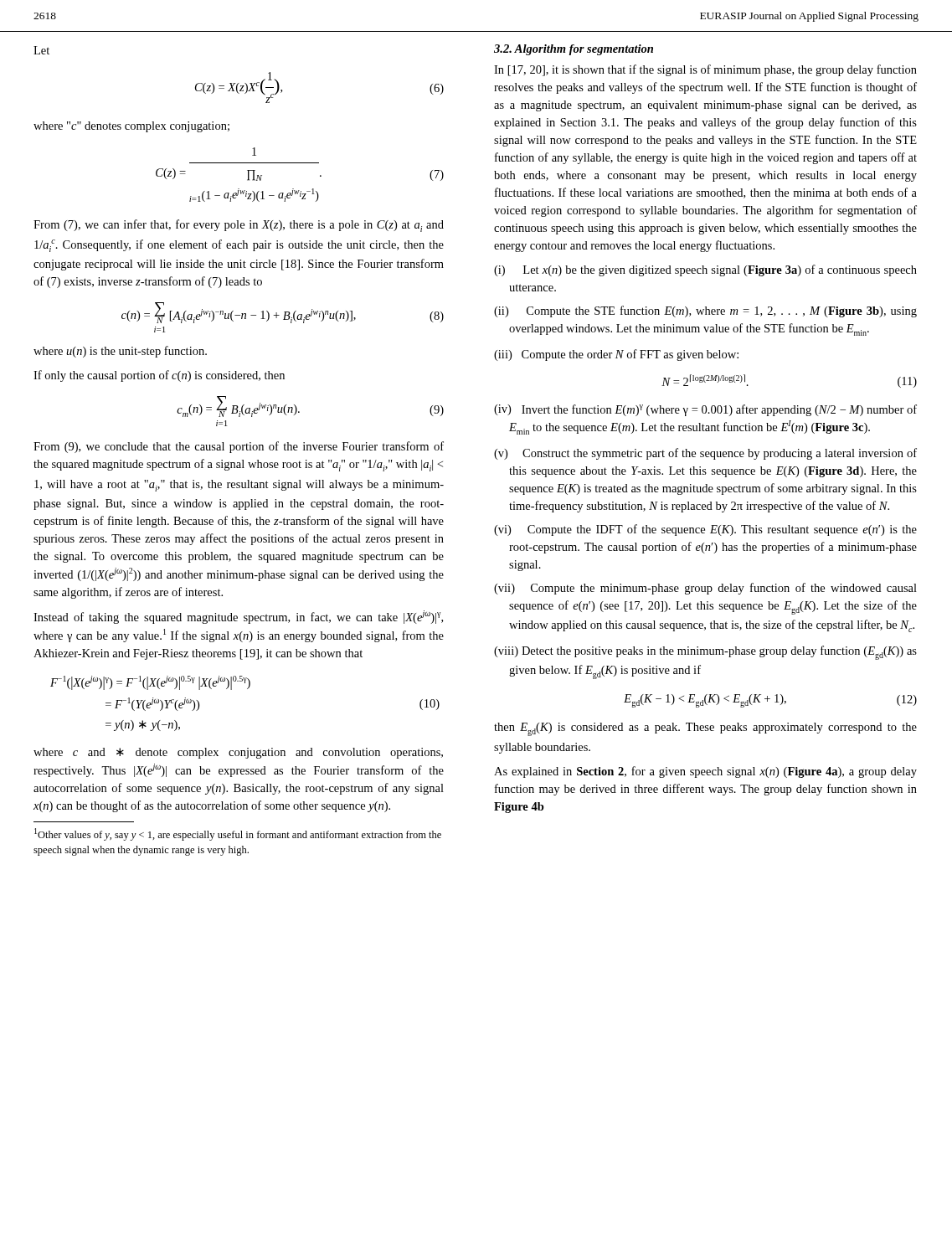This screenshot has width=952, height=1256.
Task: Locate the formula containing "C(z) = X(z)Xc(1zc), (6)"
Action: (239, 89)
